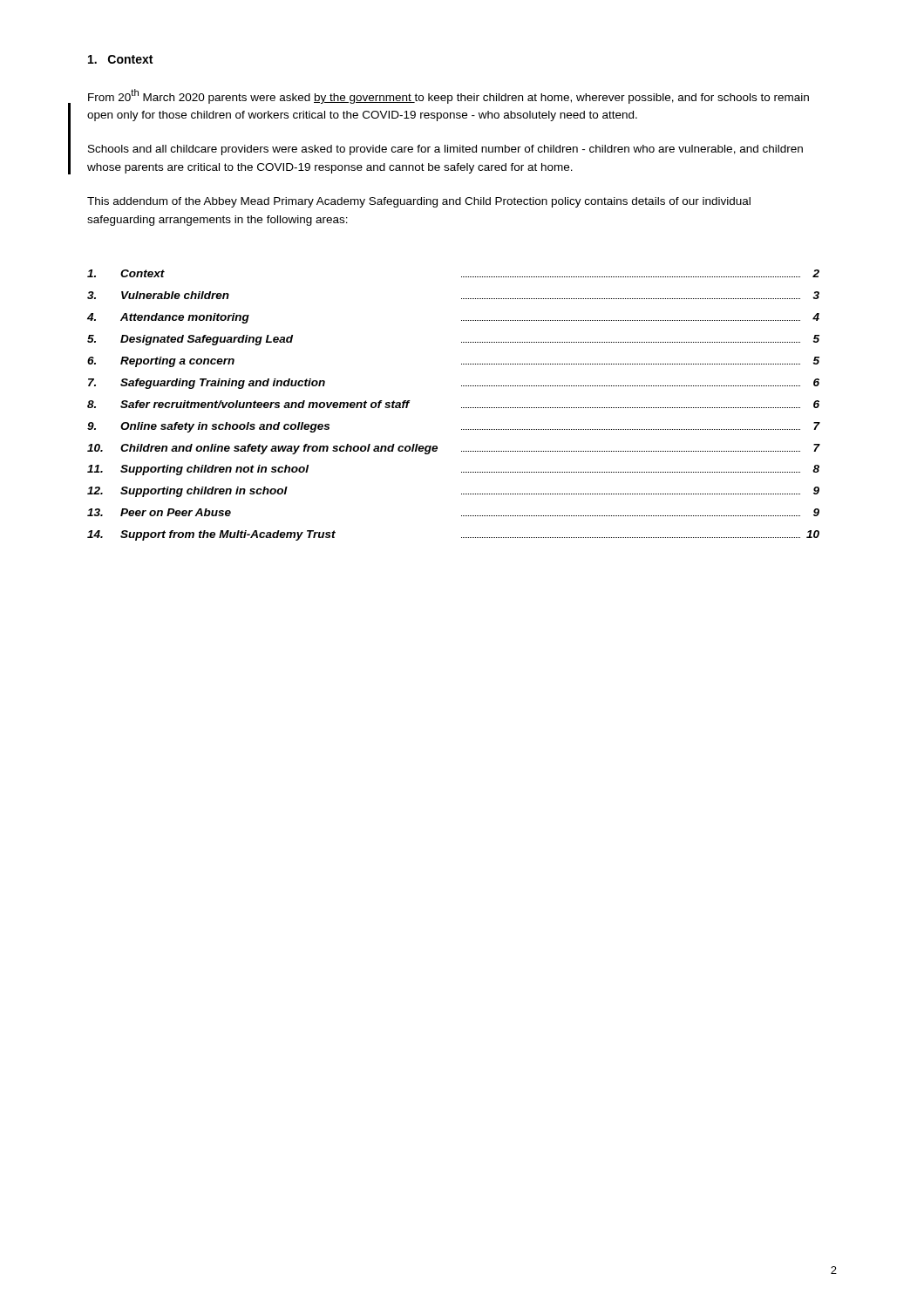Select the list item that reads "8. Safer recruitment/volunteers and movement of staff"

(453, 405)
